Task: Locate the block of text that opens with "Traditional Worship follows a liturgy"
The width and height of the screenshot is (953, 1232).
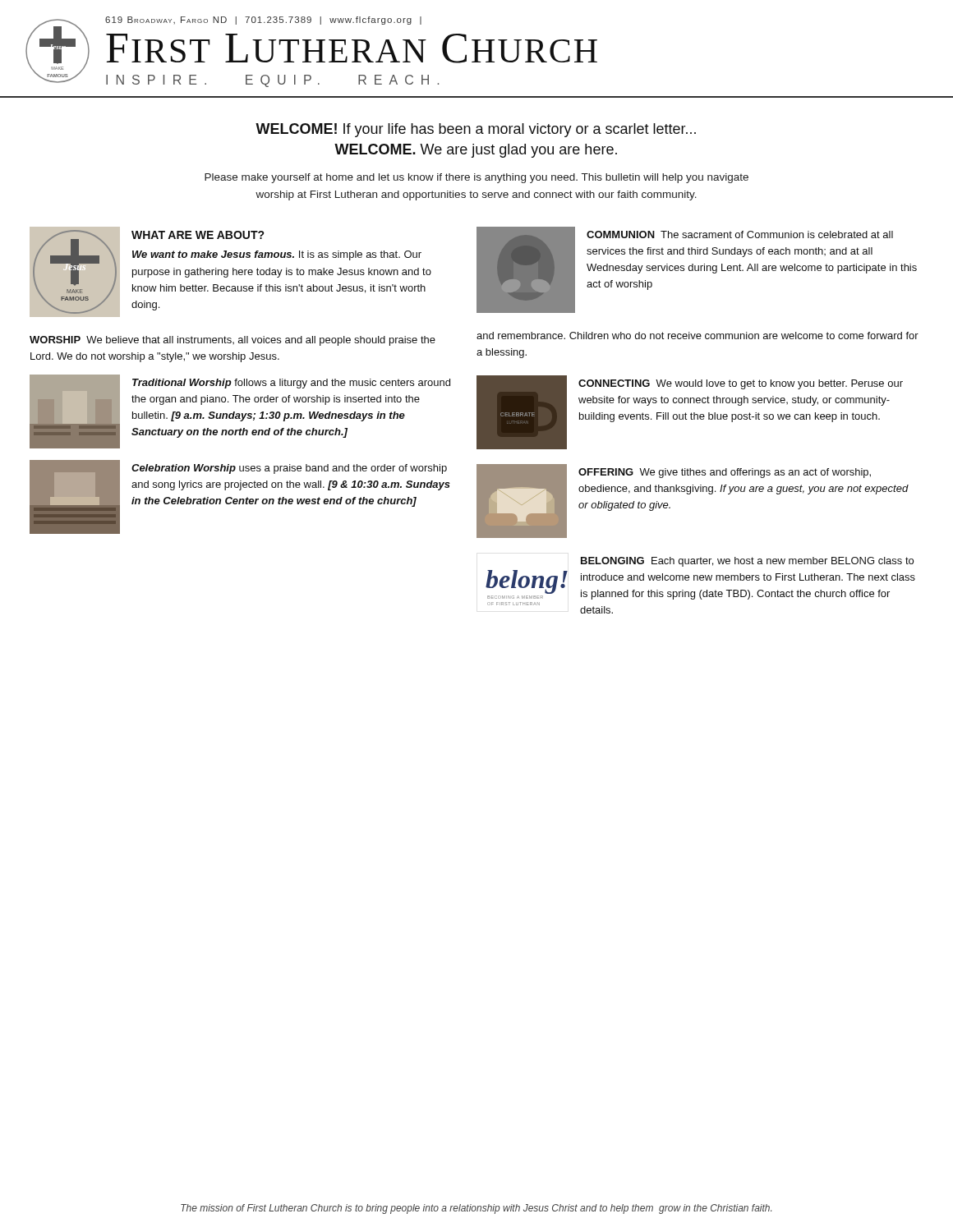Action: coord(291,407)
